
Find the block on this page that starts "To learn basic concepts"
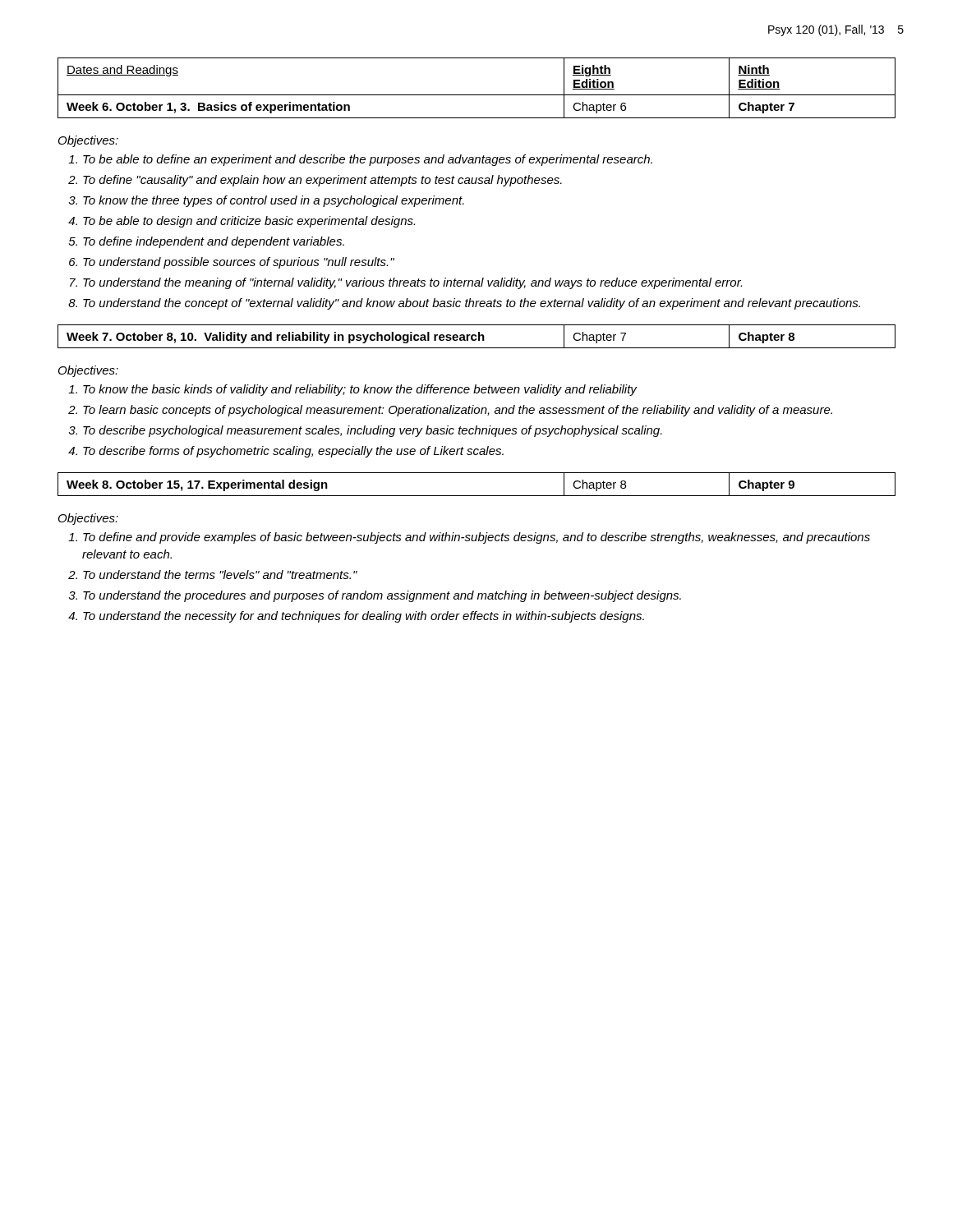(458, 409)
